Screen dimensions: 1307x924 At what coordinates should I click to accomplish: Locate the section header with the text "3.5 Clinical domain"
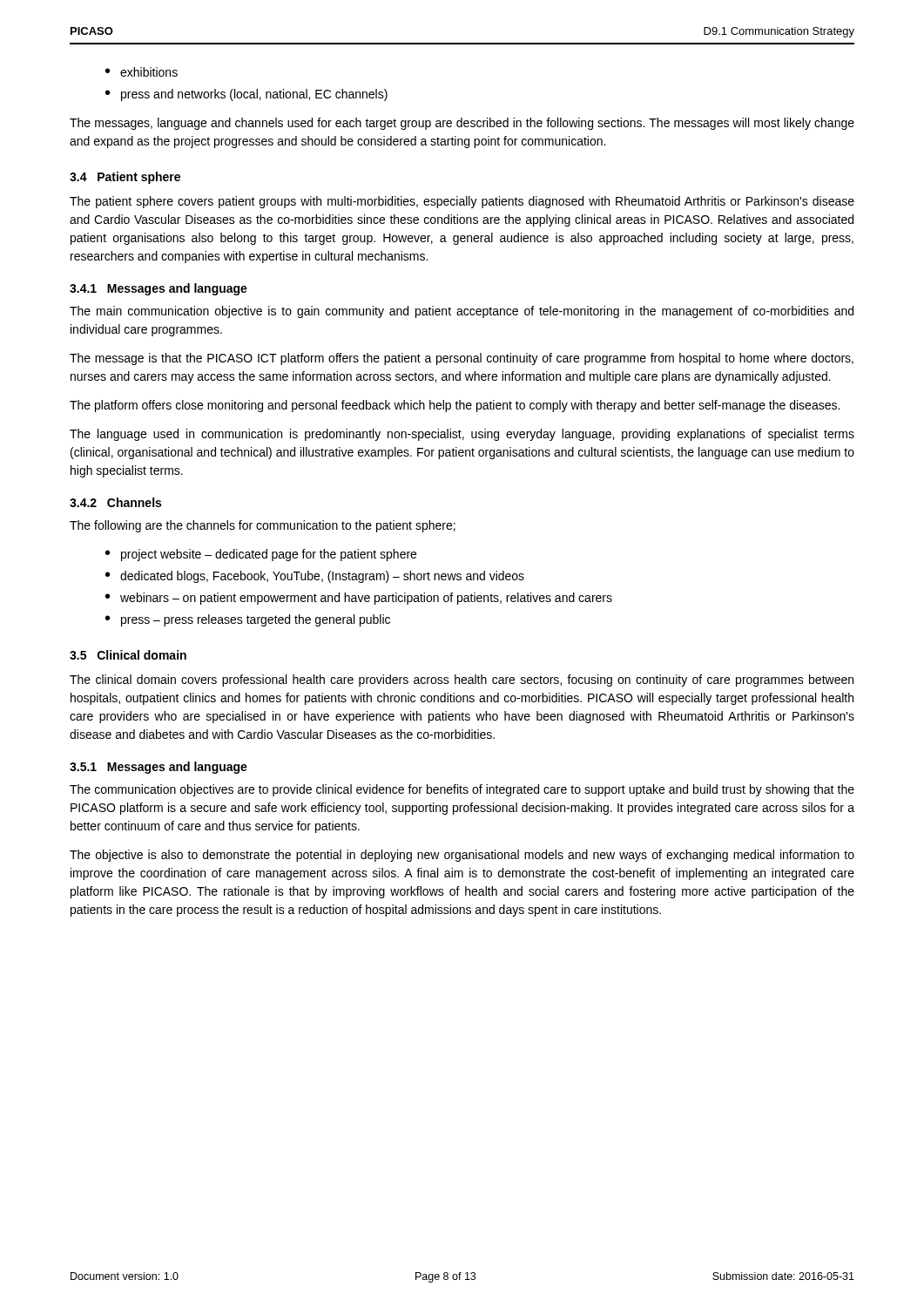(128, 655)
